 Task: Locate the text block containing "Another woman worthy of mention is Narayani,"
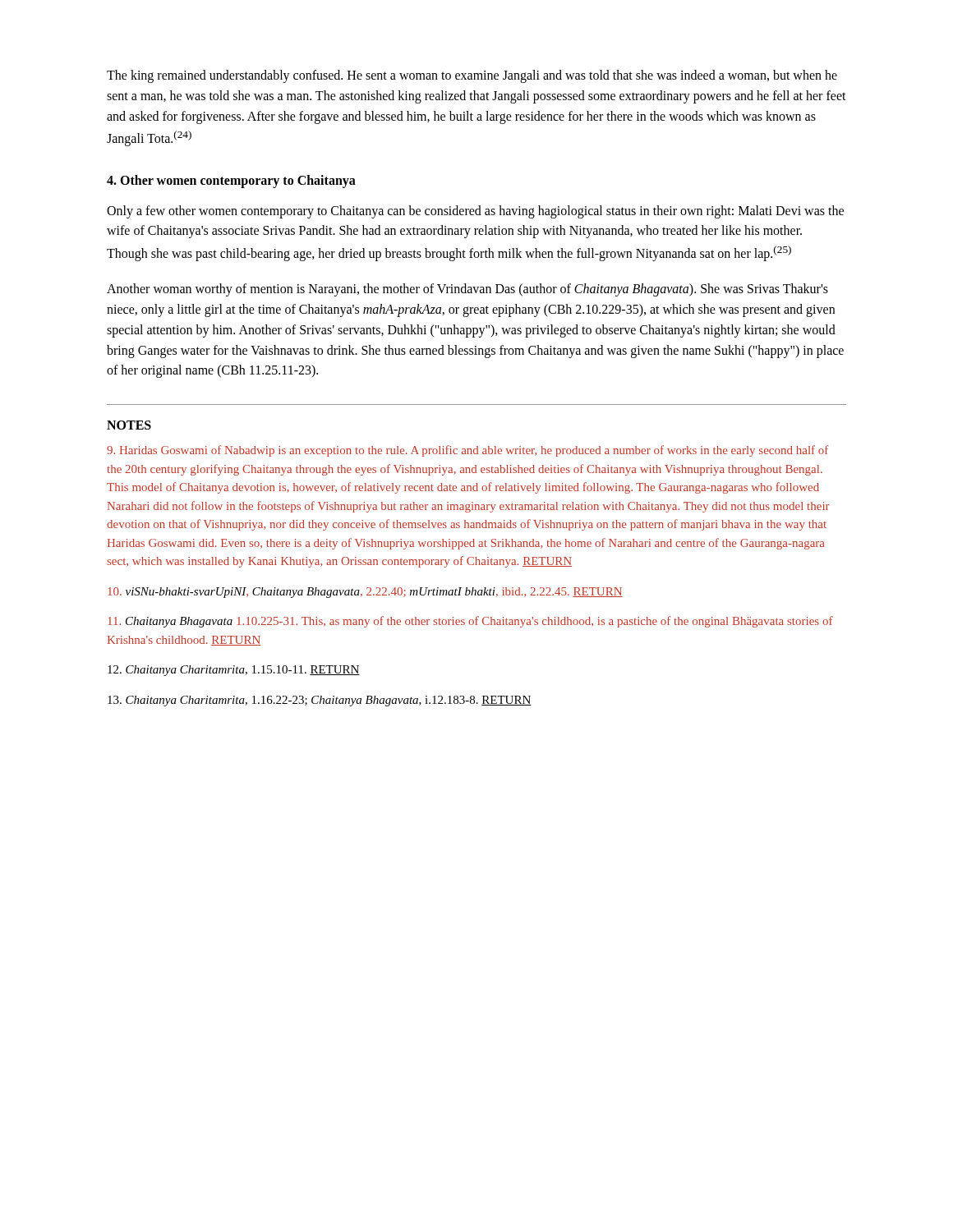475,330
